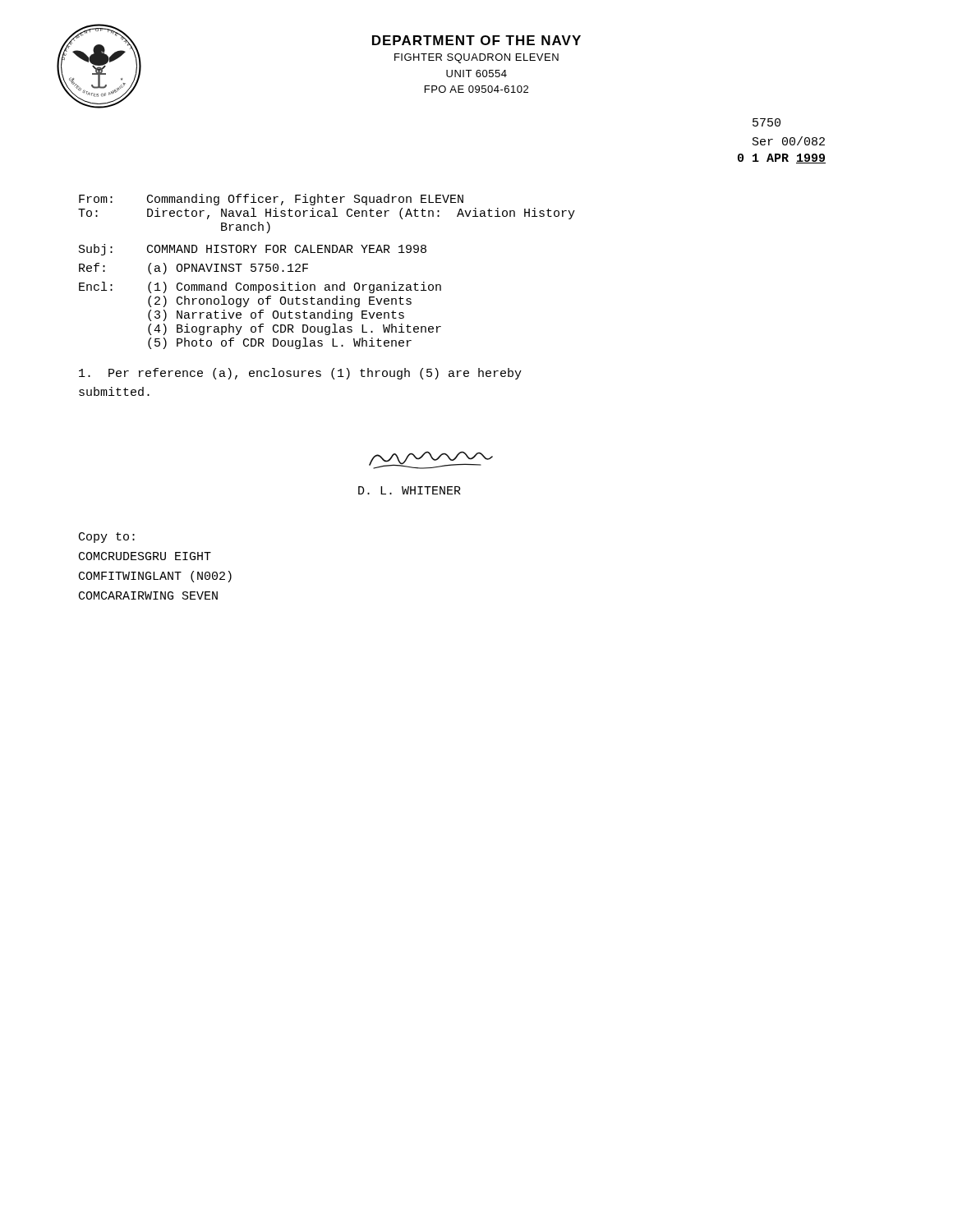Viewport: 953px width, 1232px height.
Task: Find the illustration
Action: 616,466
